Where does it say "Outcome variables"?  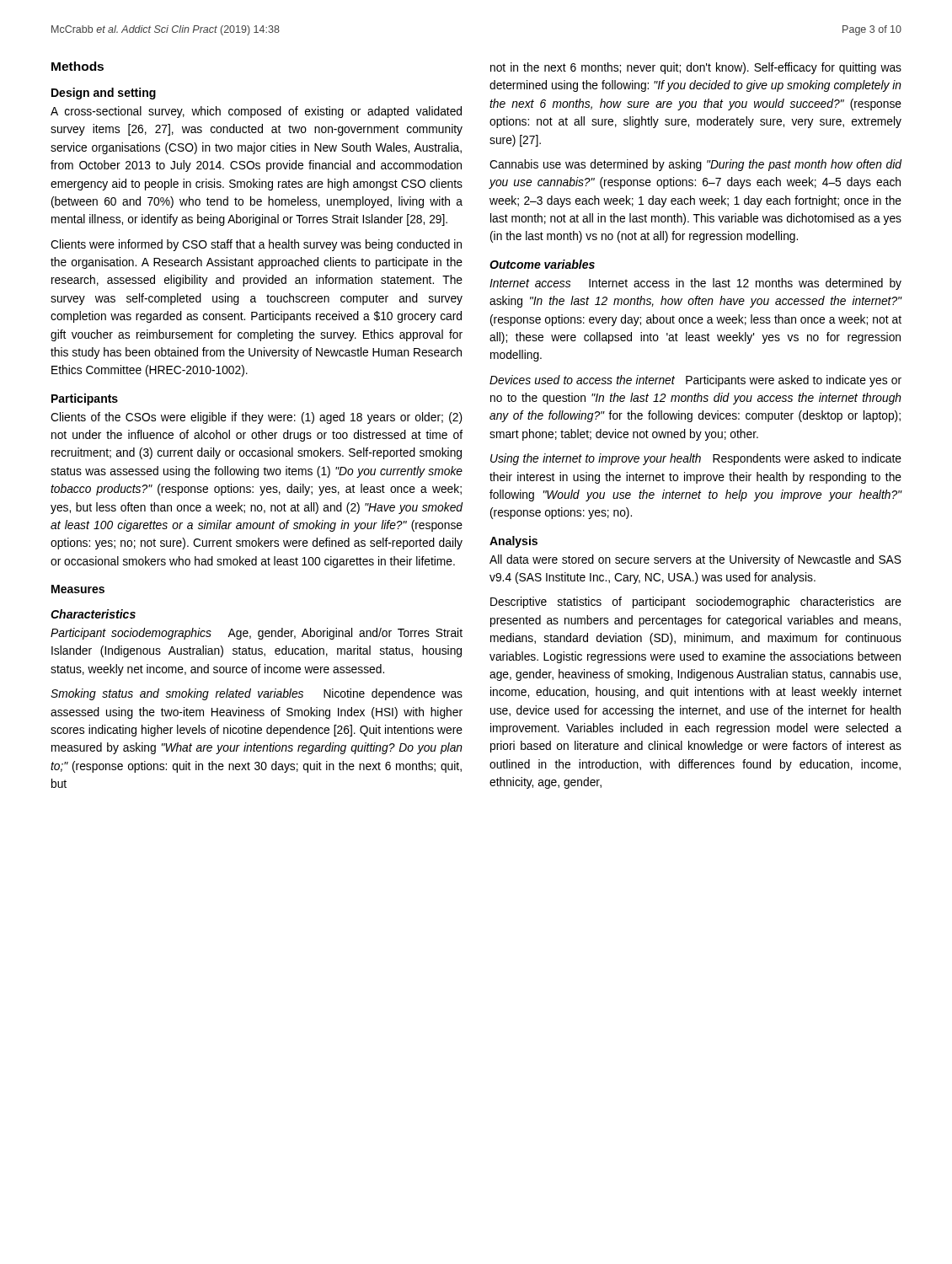coord(542,264)
